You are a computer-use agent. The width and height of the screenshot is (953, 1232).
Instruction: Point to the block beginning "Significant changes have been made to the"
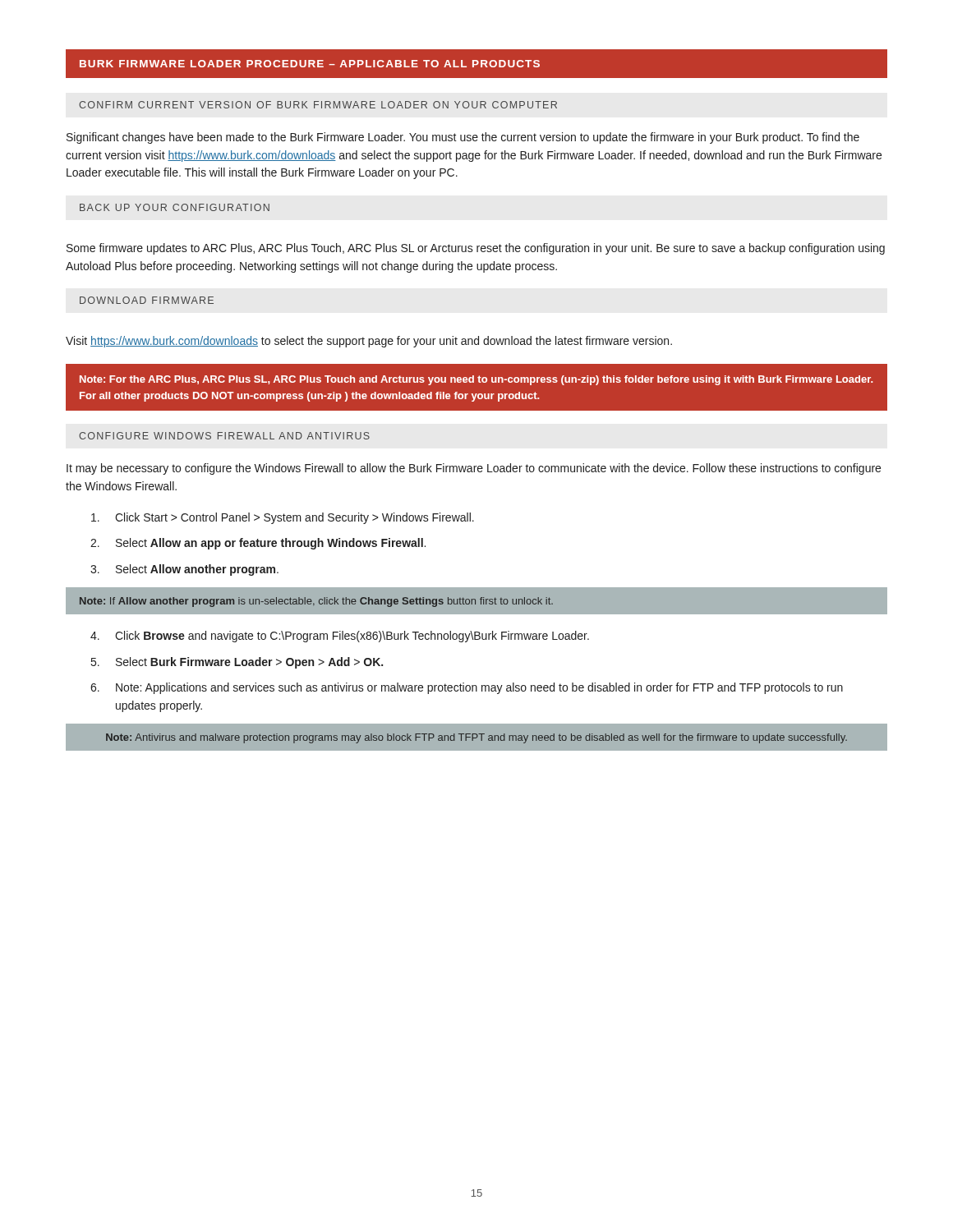pyautogui.click(x=474, y=155)
